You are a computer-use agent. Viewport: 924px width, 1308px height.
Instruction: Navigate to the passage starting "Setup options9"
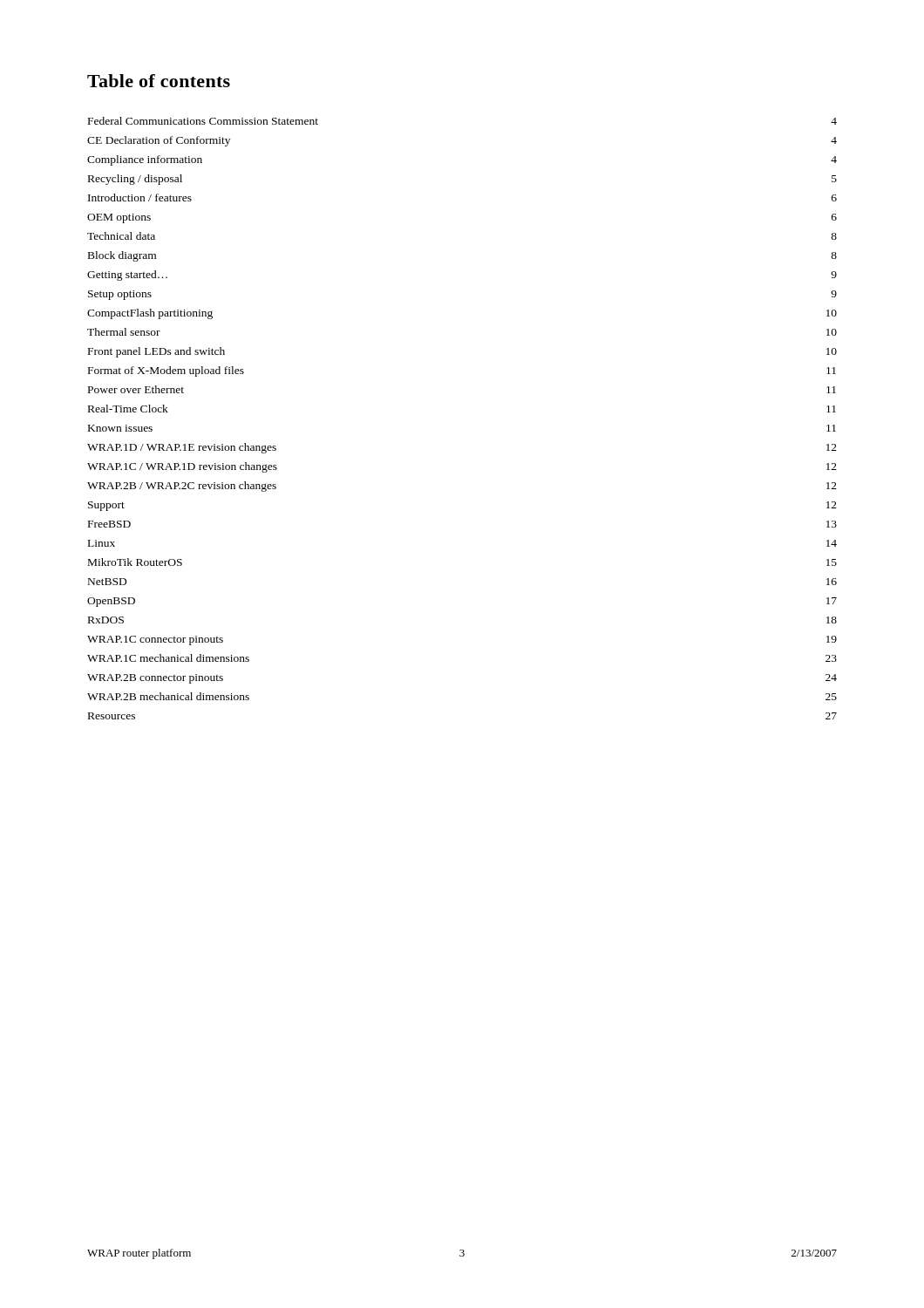click(x=122, y=295)
